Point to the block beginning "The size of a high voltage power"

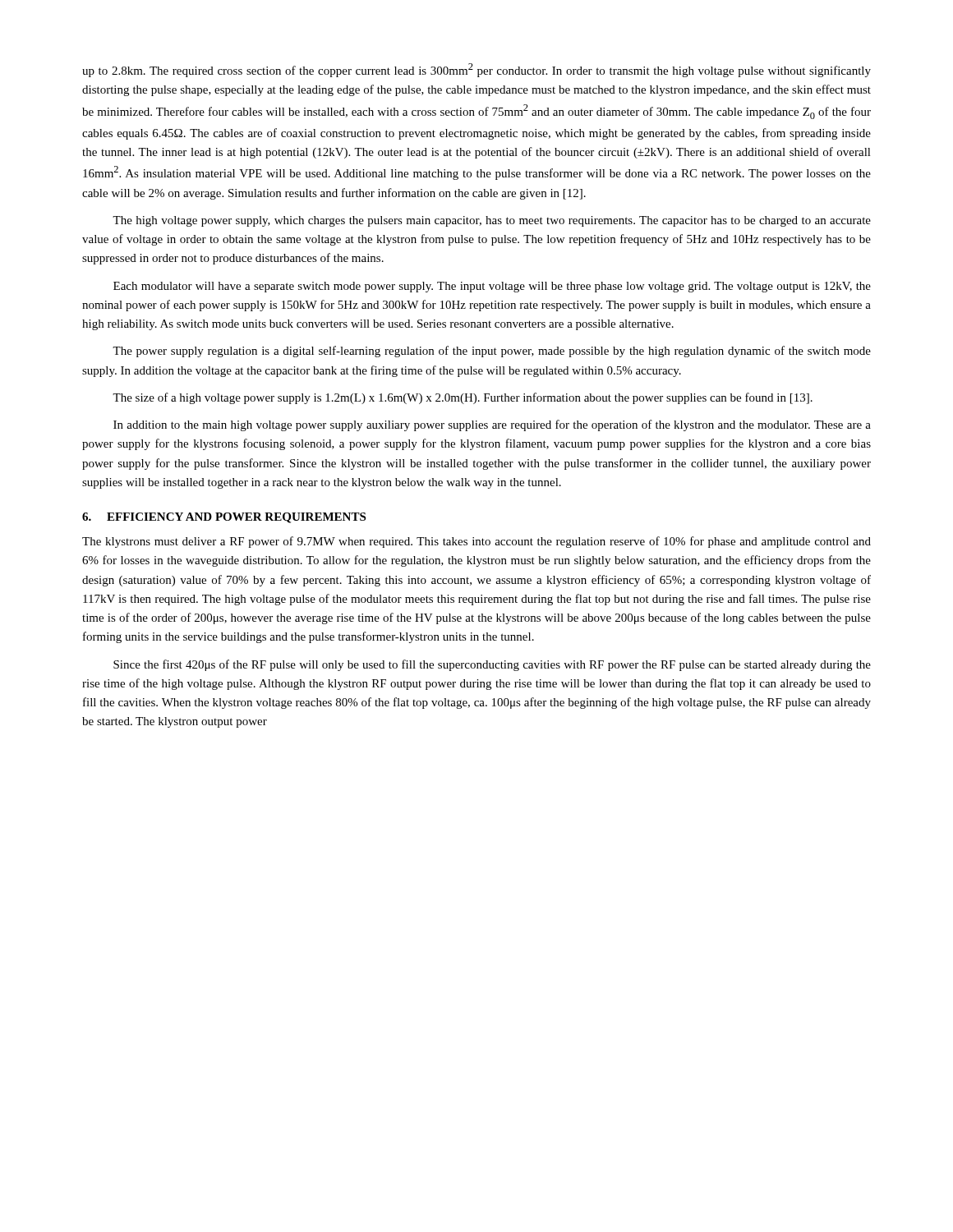pos(476,398)
